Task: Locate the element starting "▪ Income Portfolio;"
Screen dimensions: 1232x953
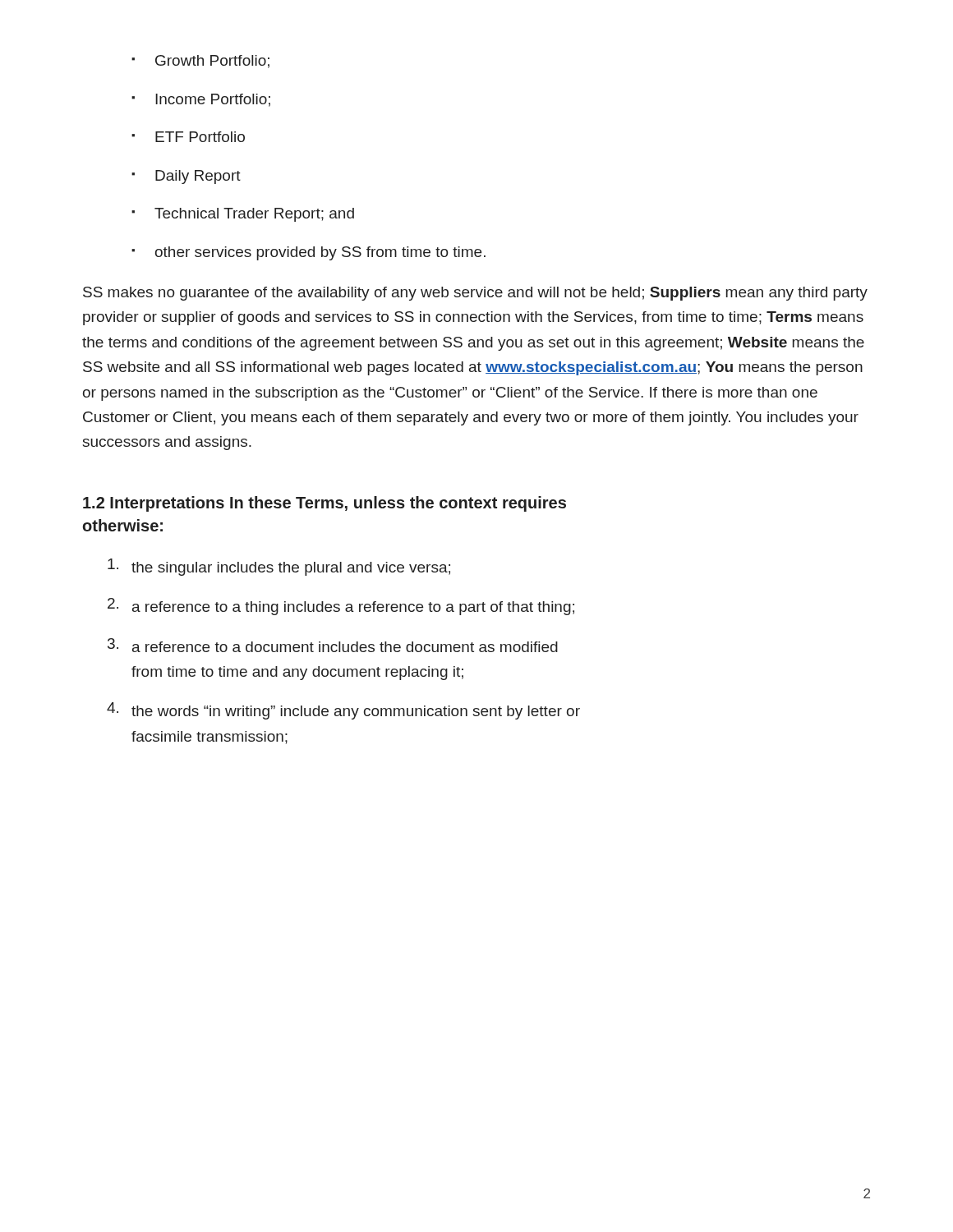Action: point(202,99)
